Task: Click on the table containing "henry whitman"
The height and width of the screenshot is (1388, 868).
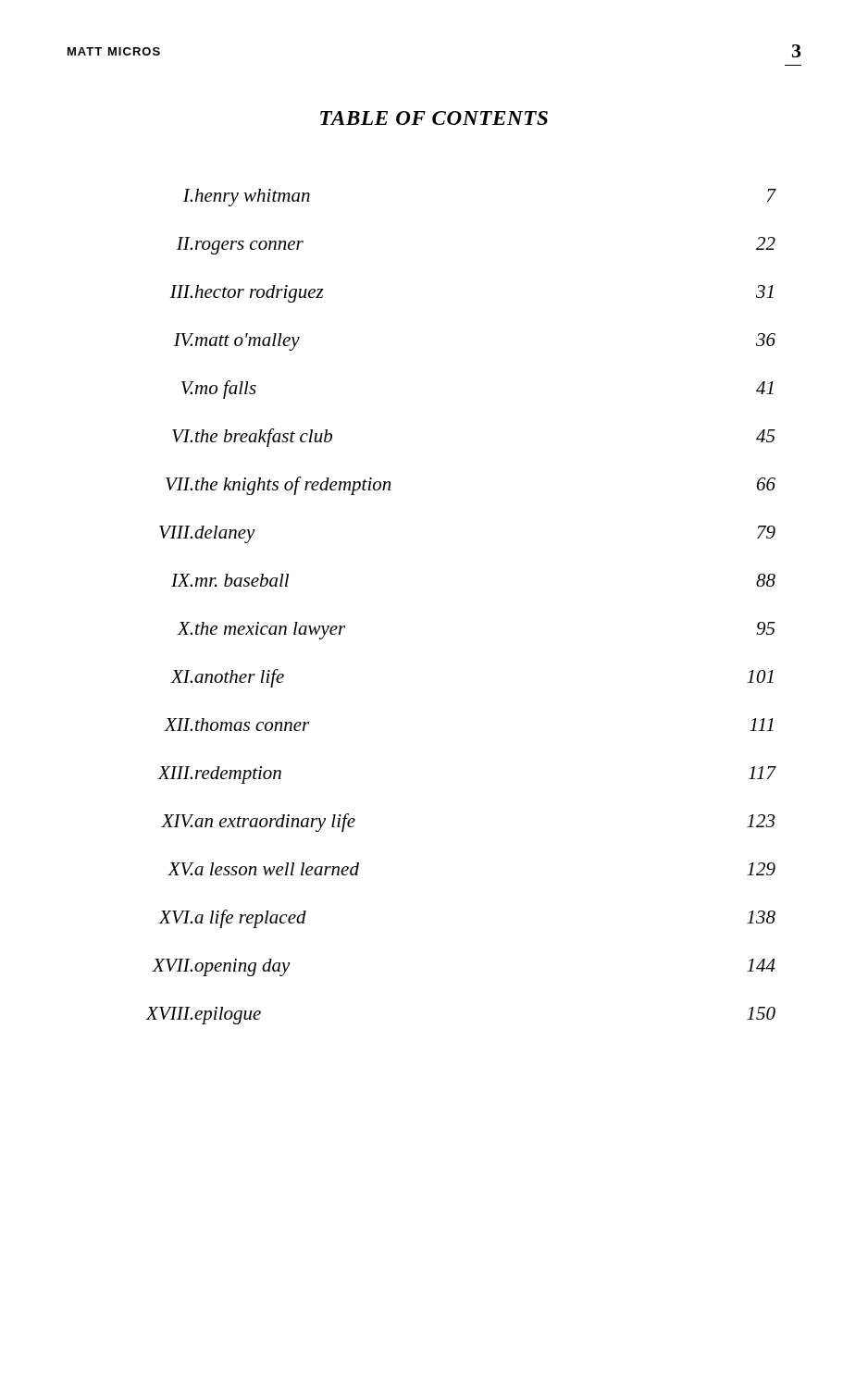Action: coord(443,604)
